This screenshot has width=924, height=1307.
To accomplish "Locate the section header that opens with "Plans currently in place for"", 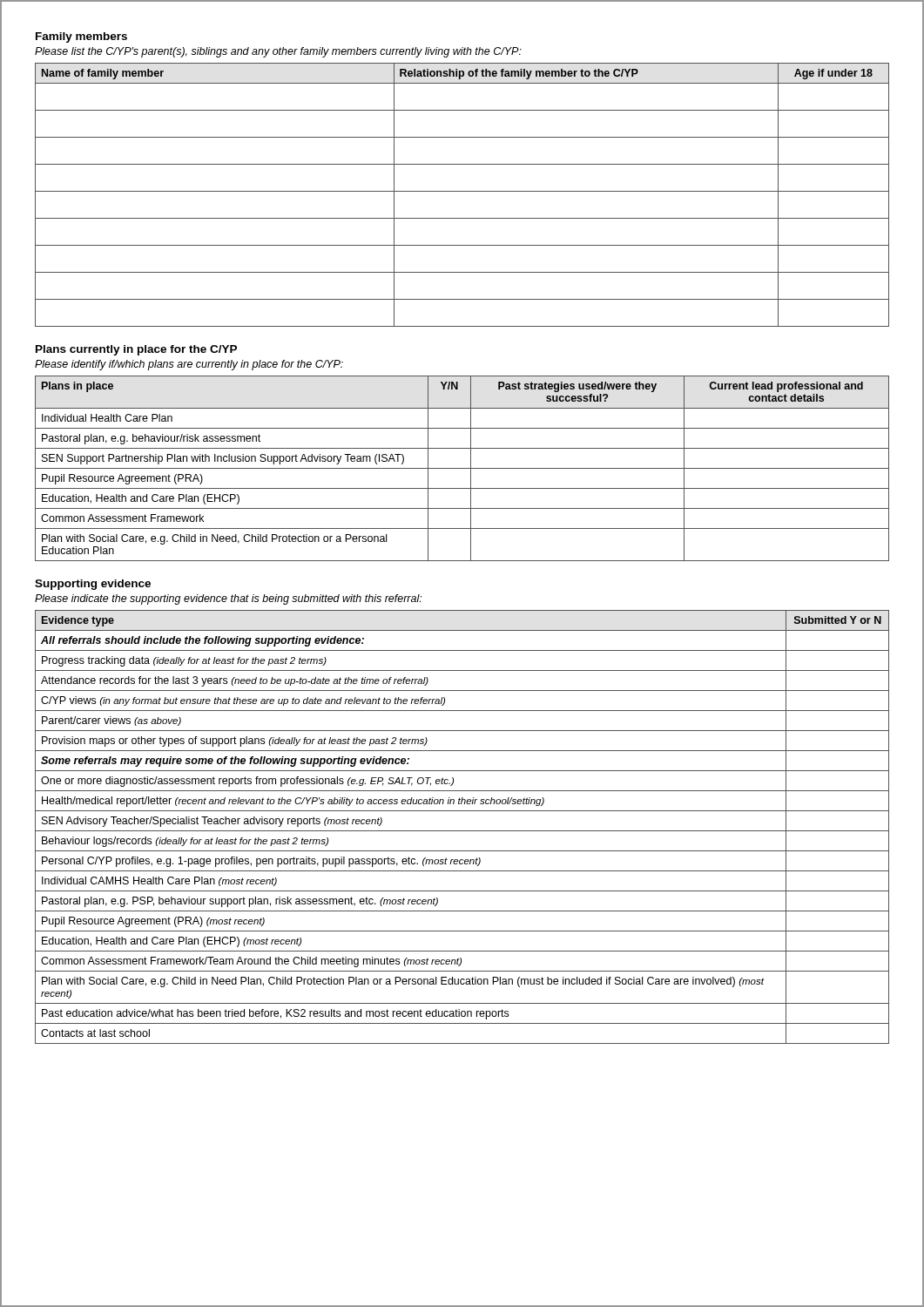I will click(136, 349).
